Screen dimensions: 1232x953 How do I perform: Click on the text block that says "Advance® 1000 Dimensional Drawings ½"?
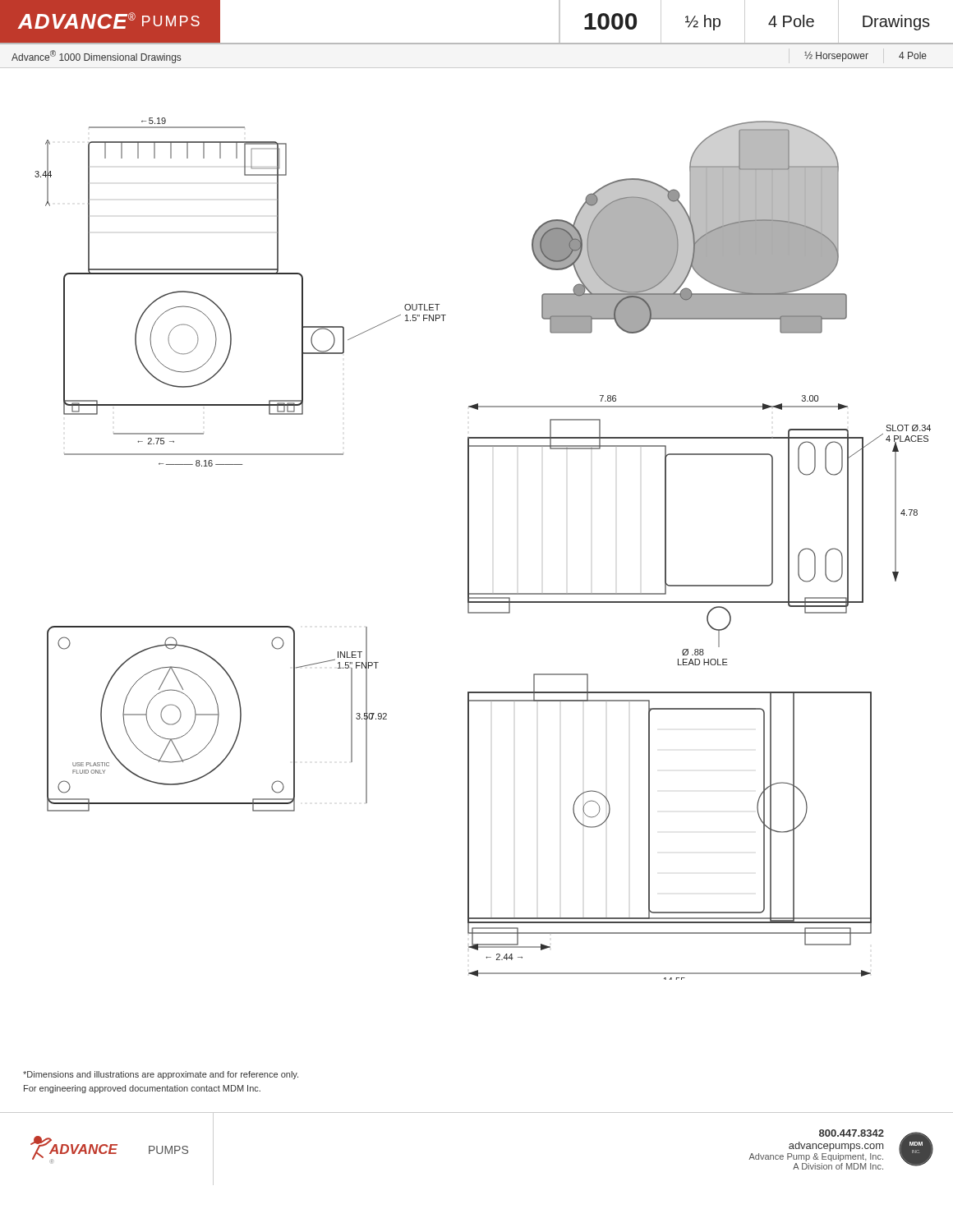click(x=97, y=56)
